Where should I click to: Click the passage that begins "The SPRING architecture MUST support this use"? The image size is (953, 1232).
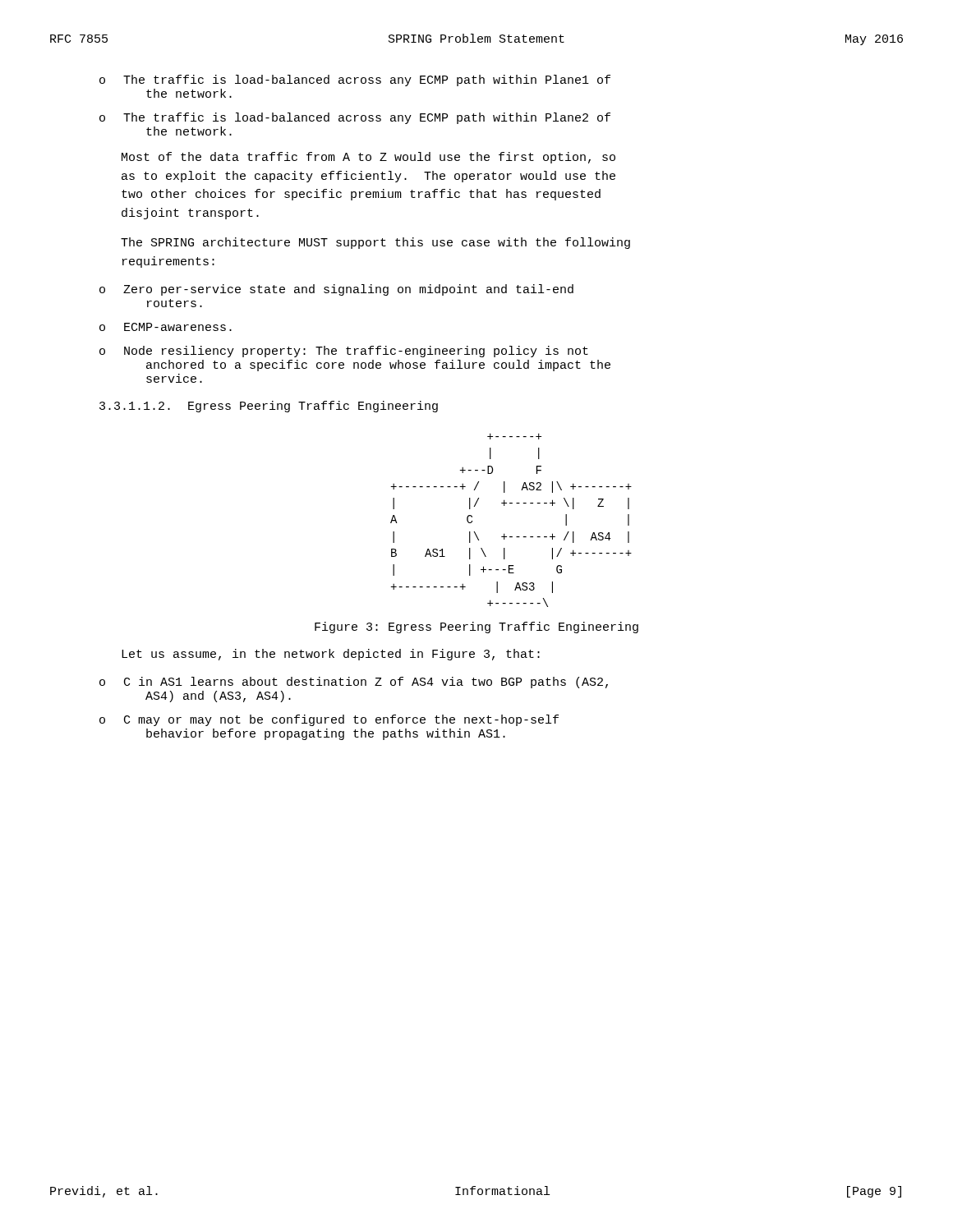[365, 253]
